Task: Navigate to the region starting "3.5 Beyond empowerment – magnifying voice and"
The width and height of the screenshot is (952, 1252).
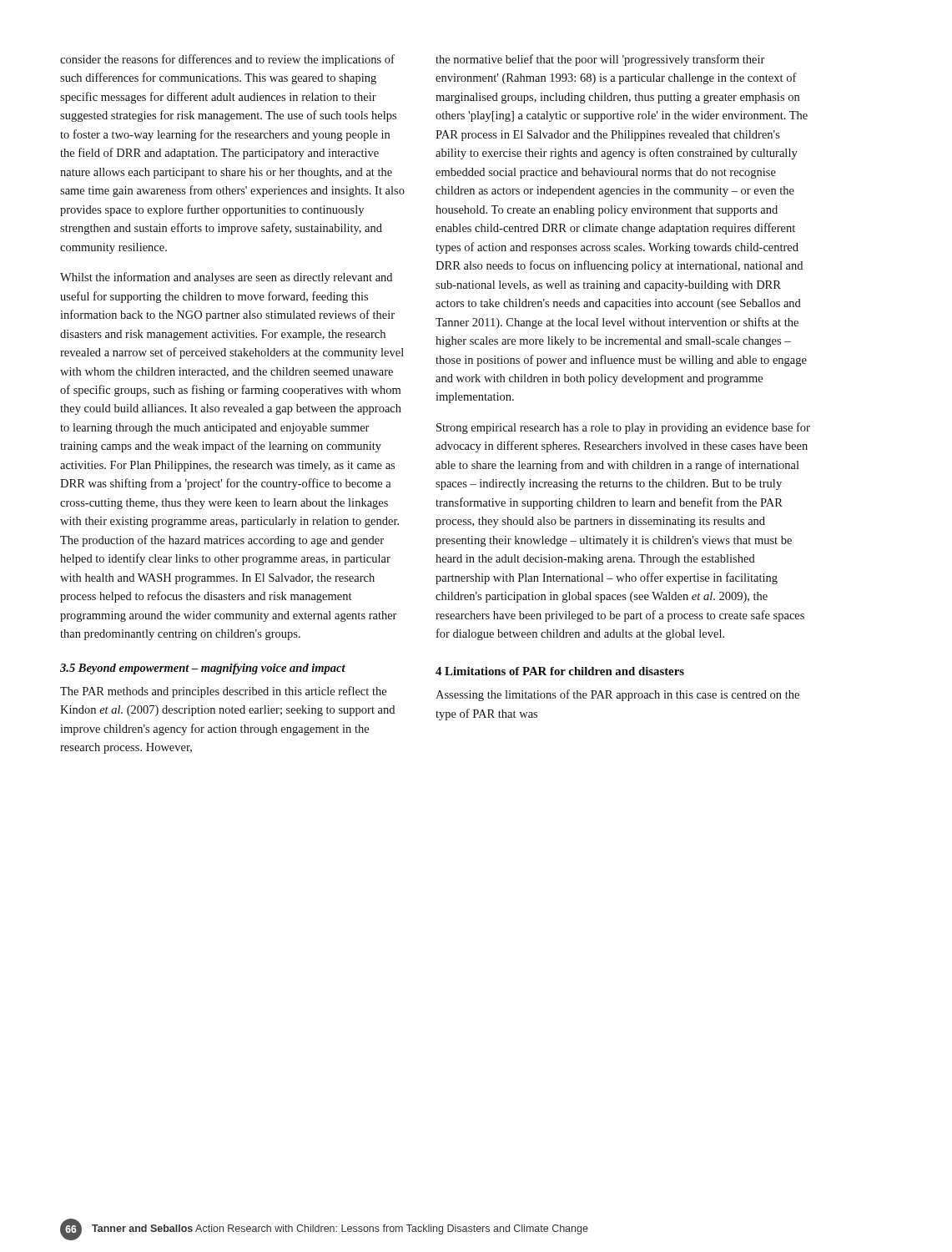Action: [233, 668]
